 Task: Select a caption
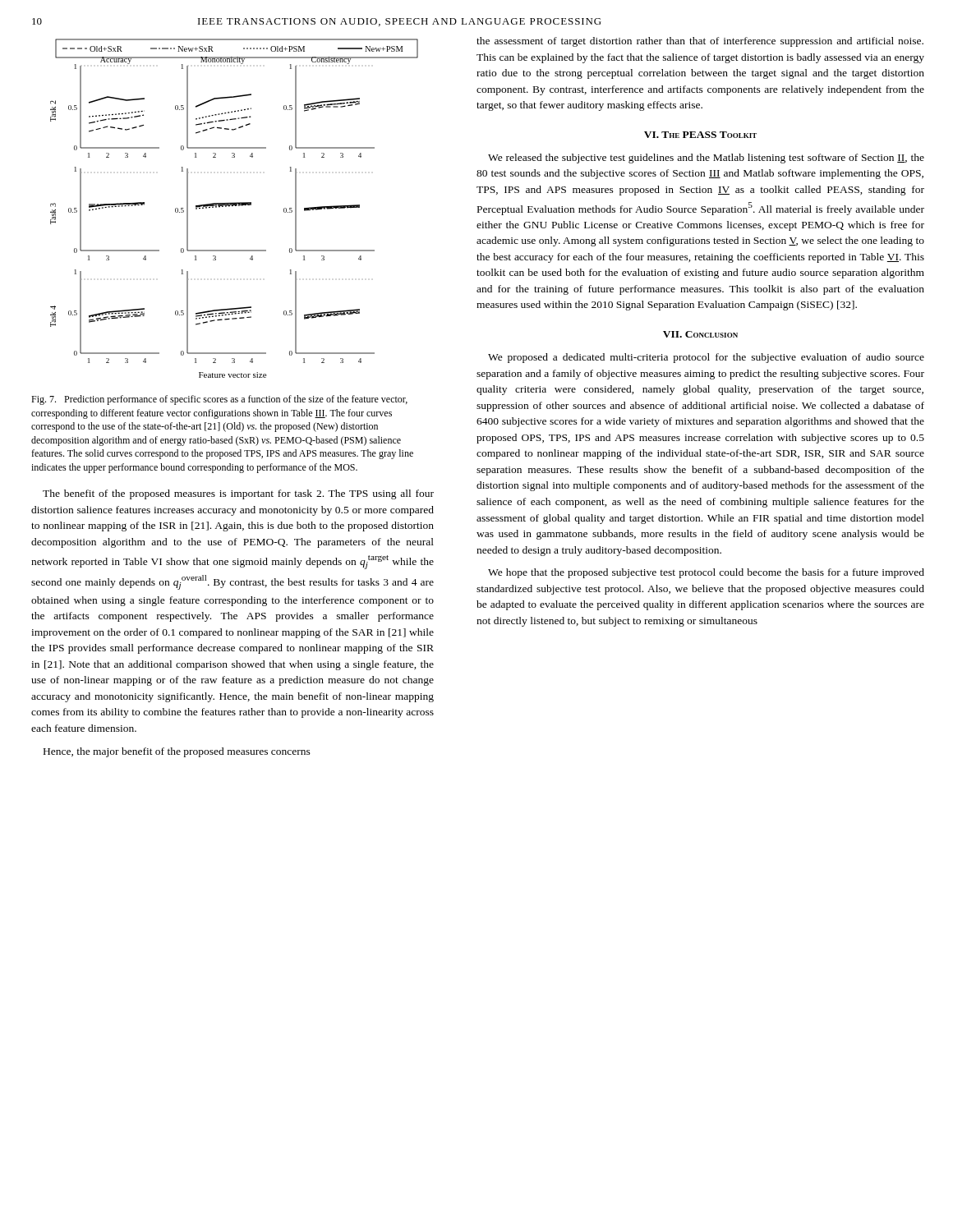pos(222,433)
